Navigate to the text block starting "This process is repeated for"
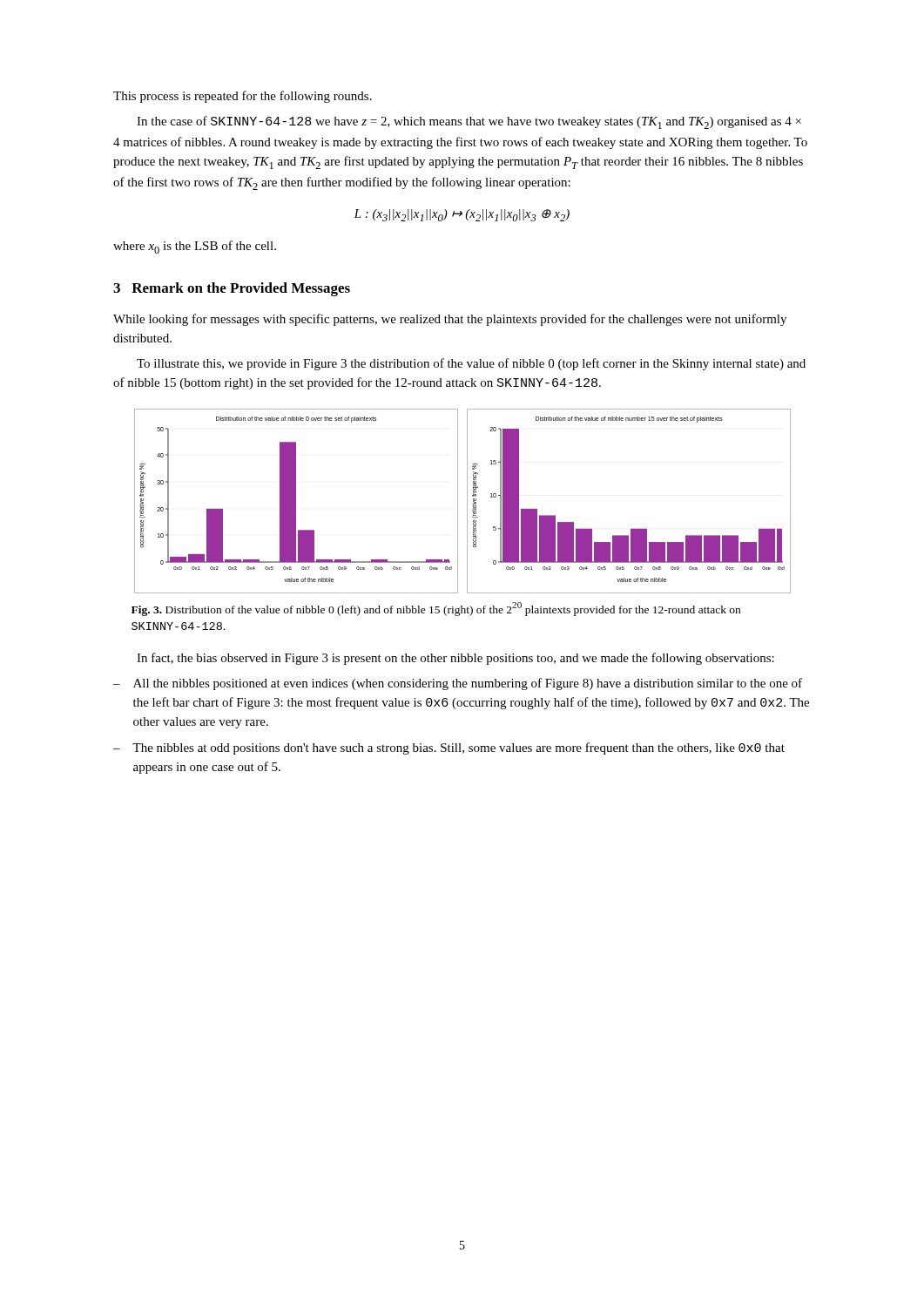Viewport: 924px width, 1307px height. click(462, 141)
